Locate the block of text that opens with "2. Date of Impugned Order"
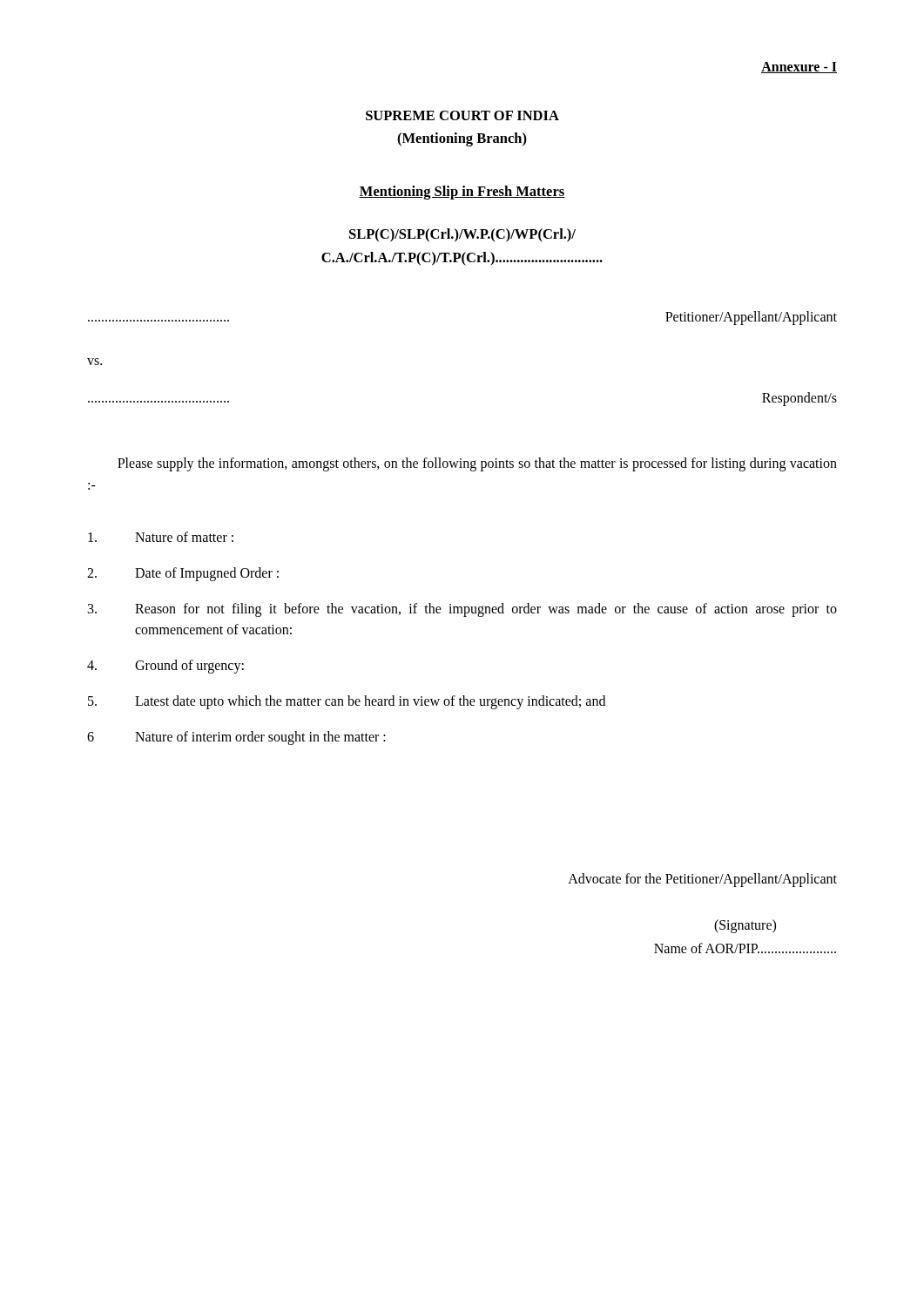 (183, 574)
